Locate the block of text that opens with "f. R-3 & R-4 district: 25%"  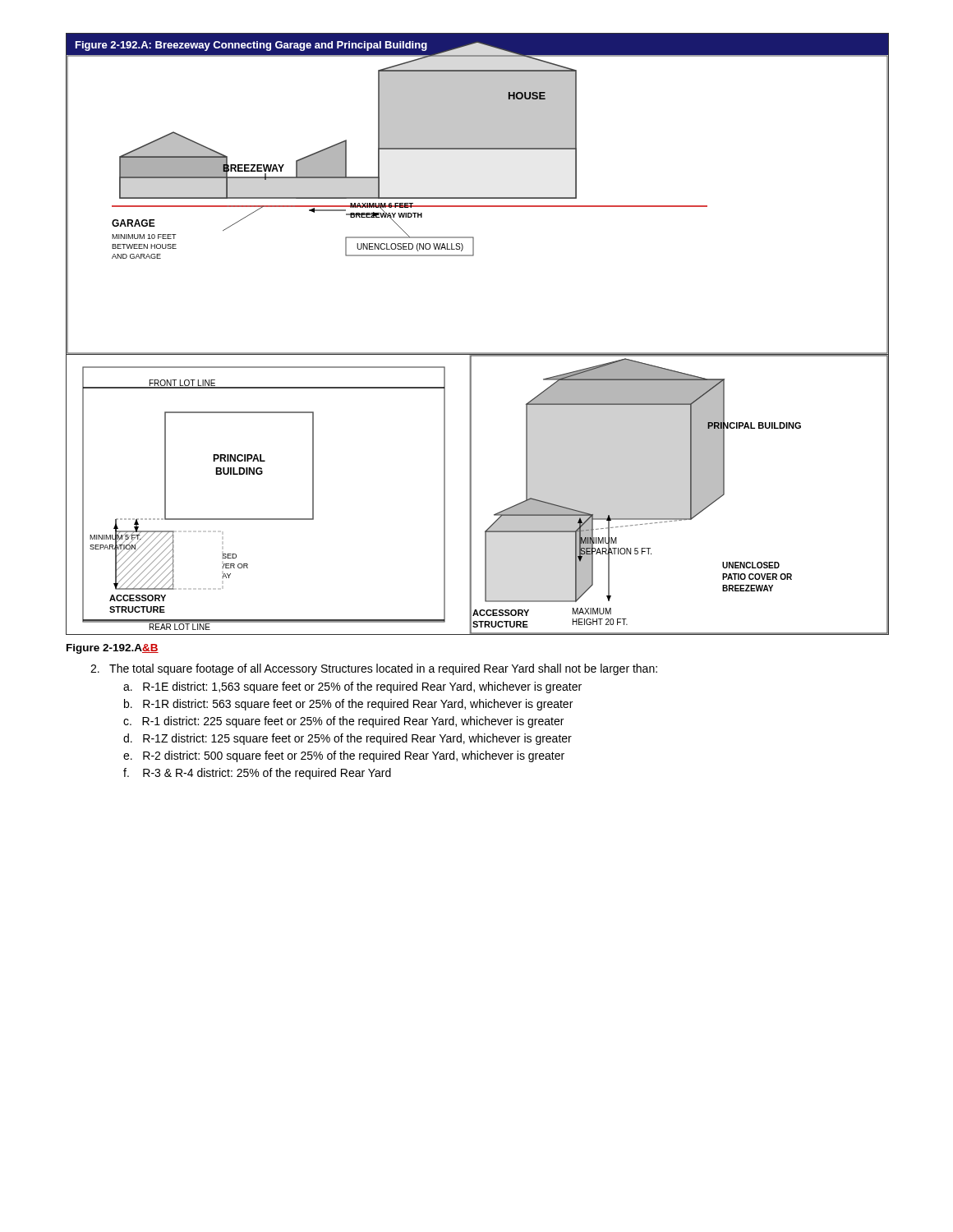tap(257, 773)
